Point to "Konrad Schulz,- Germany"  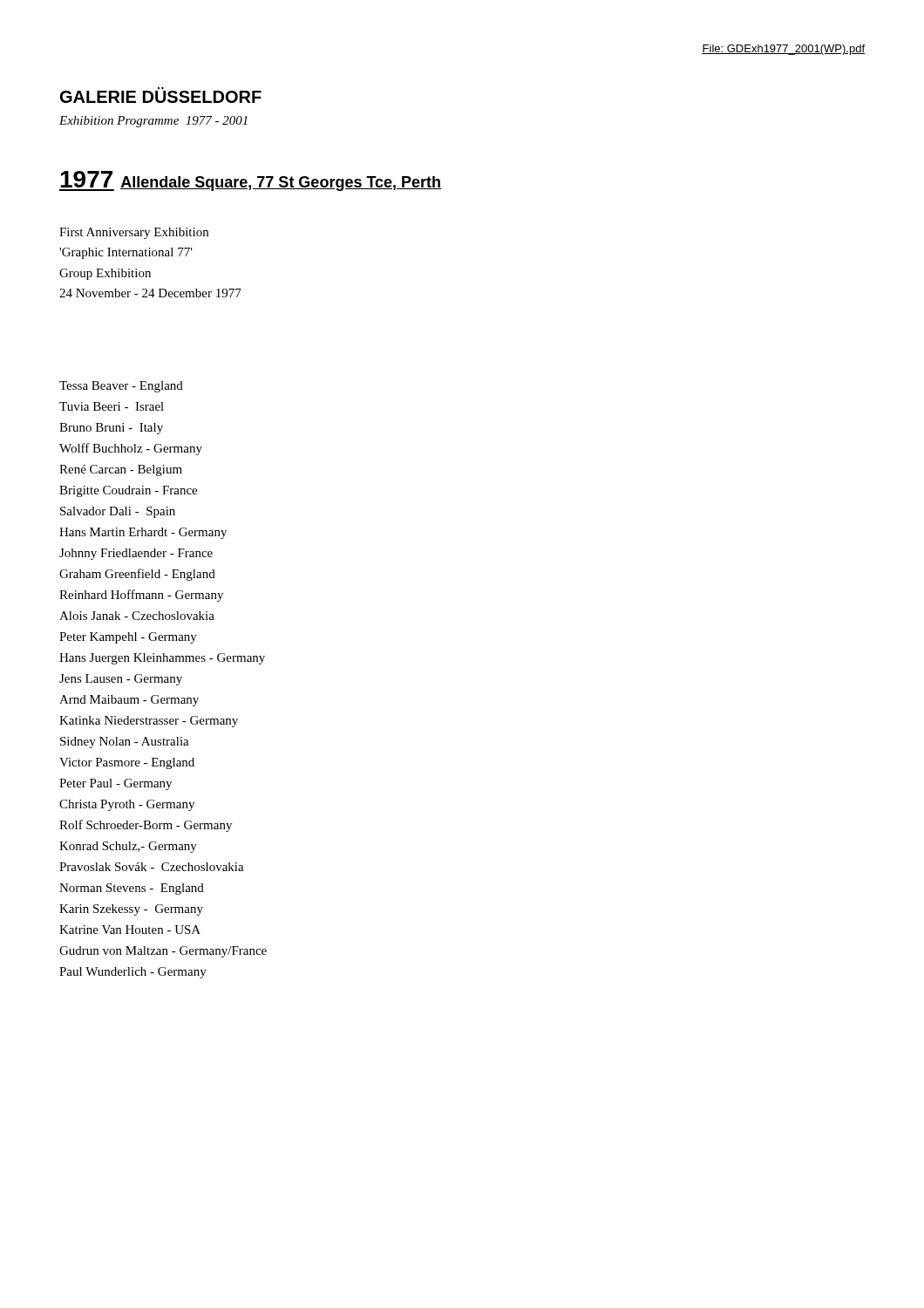pos(128,846)
